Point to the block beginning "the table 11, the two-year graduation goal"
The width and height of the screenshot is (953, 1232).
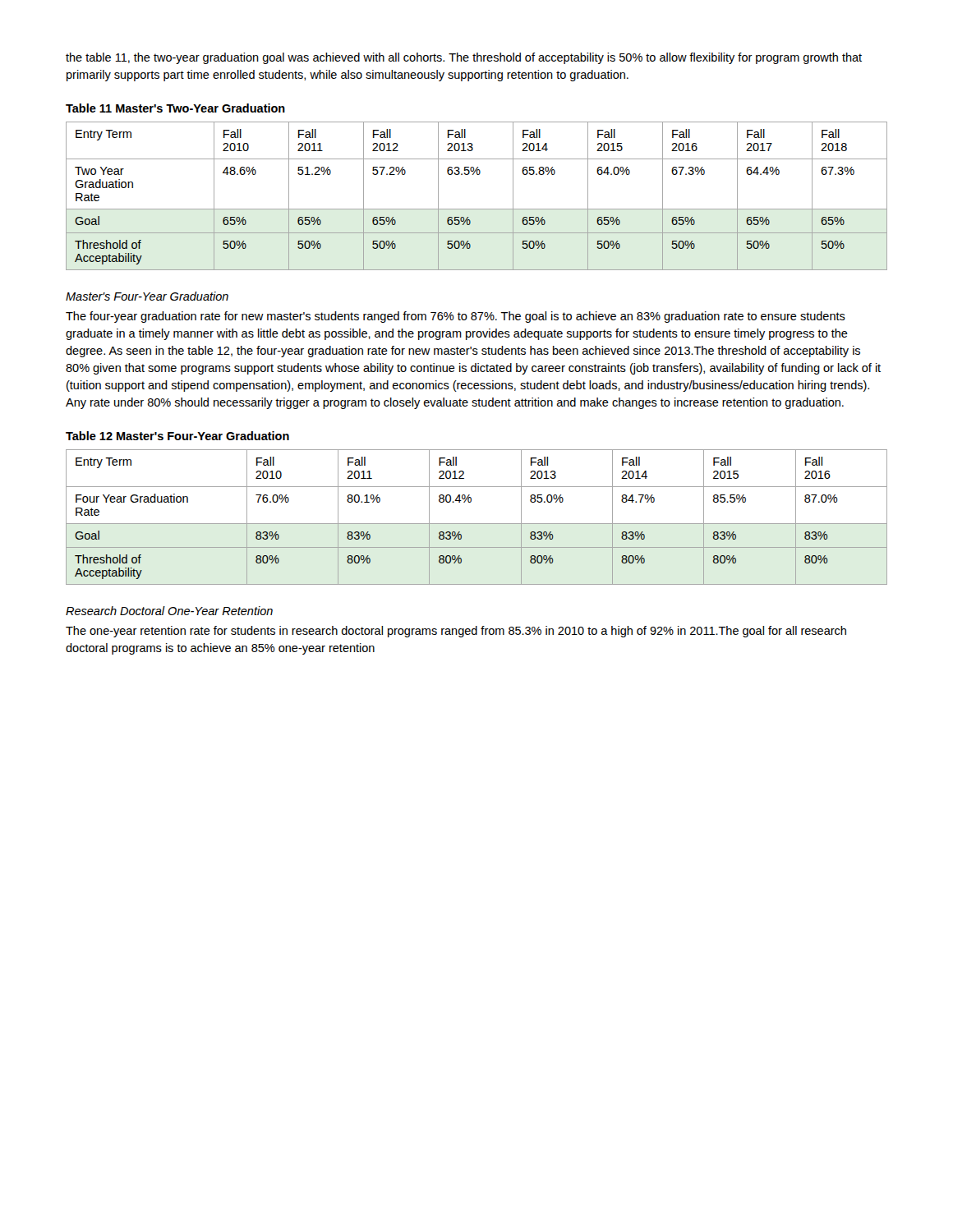click(x=464, y=66)
